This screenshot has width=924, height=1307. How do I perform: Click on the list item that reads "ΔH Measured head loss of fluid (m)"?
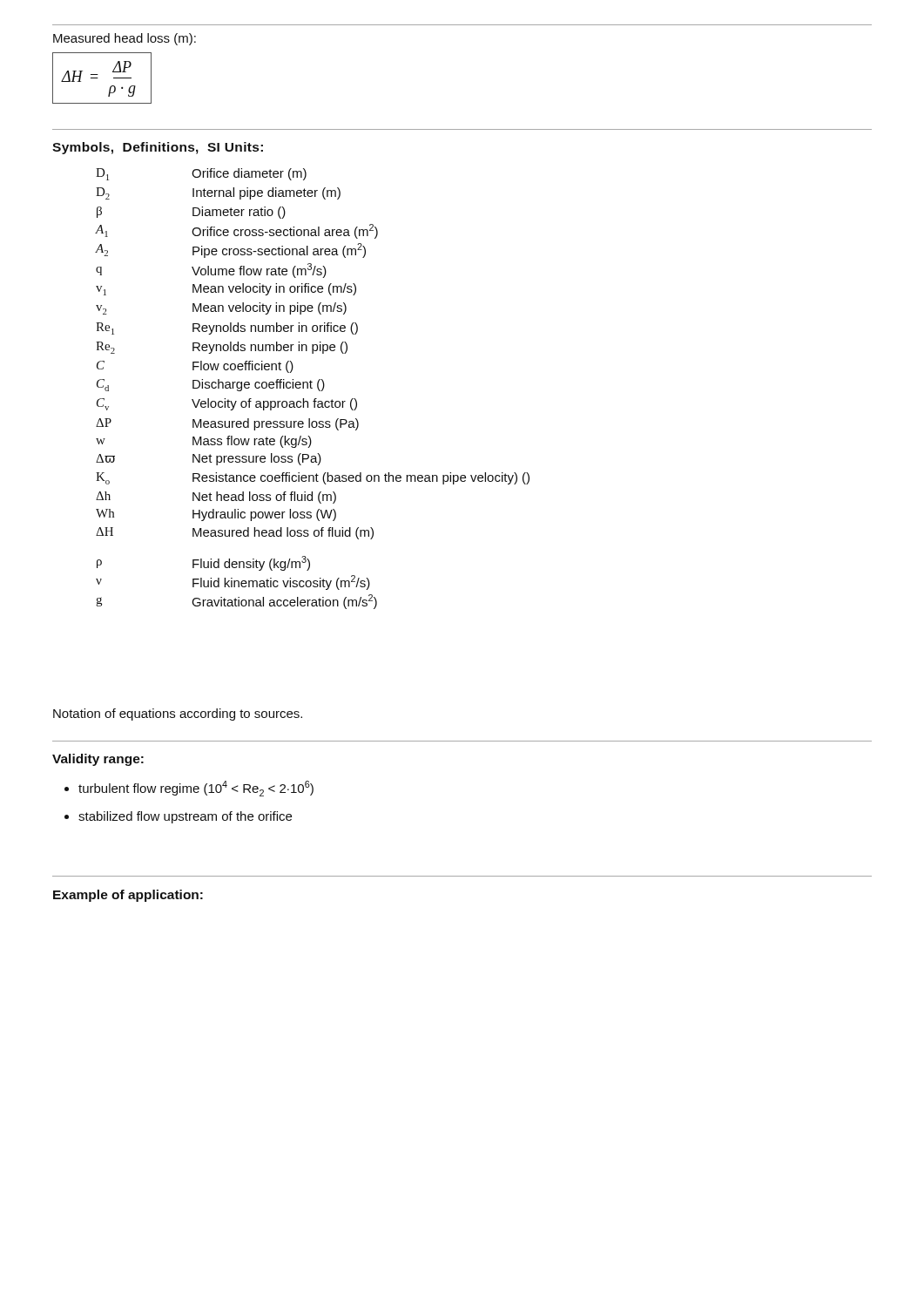point(313,532)
